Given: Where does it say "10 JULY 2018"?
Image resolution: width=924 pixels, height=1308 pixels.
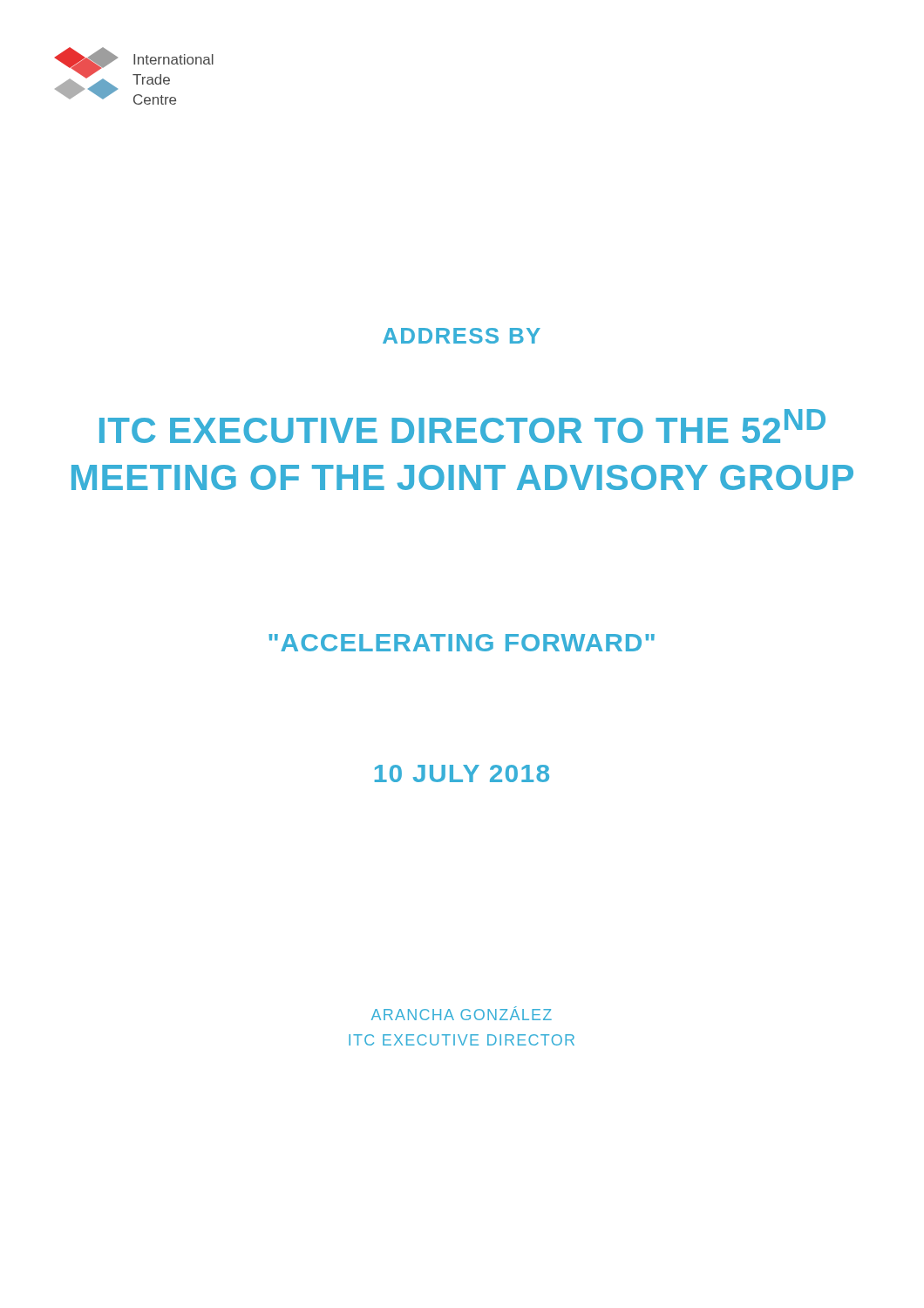Looking at the screenshot, I should (x=462, y=773).
